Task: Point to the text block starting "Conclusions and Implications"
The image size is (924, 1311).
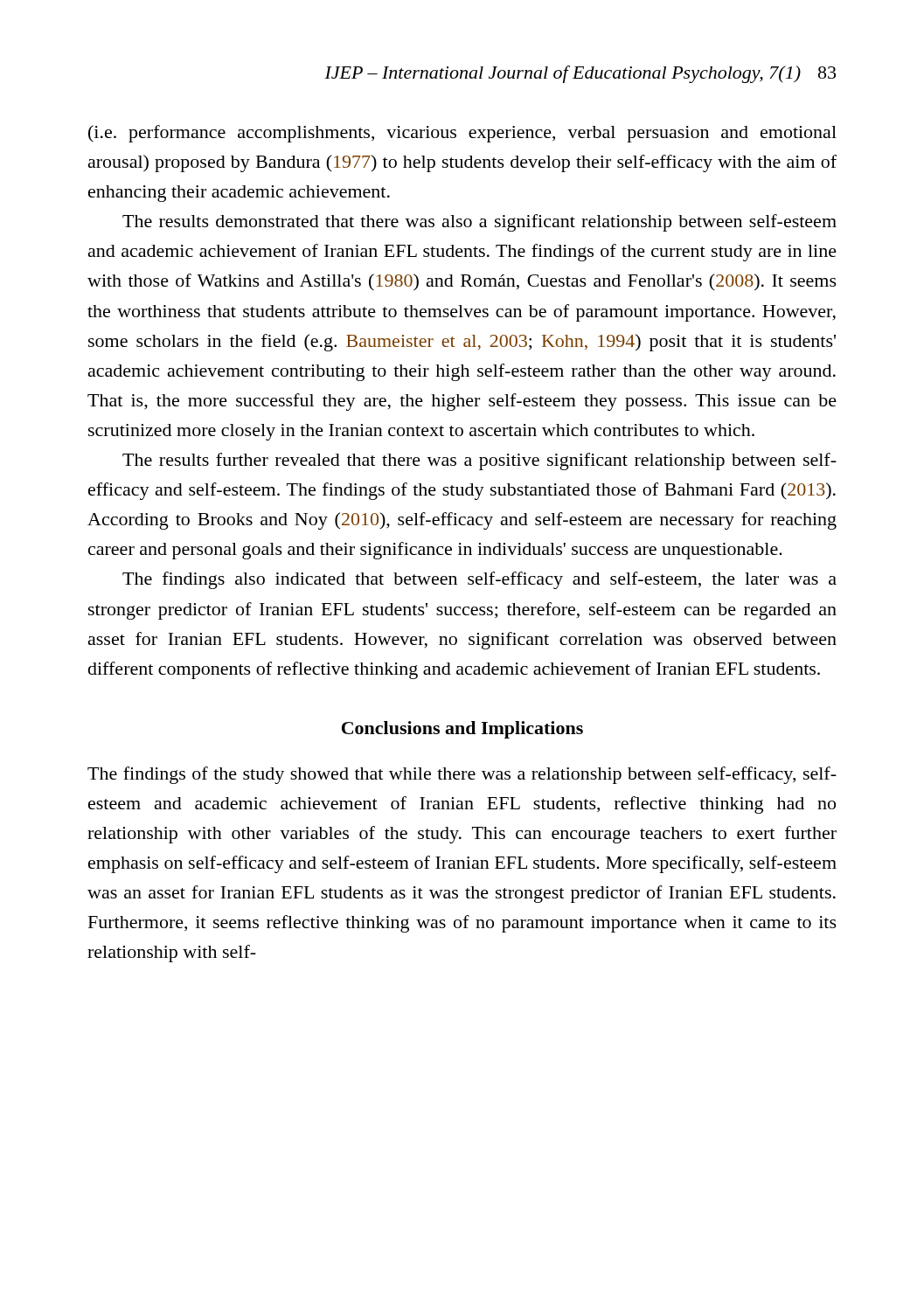Action: click(x=462, y=727)
